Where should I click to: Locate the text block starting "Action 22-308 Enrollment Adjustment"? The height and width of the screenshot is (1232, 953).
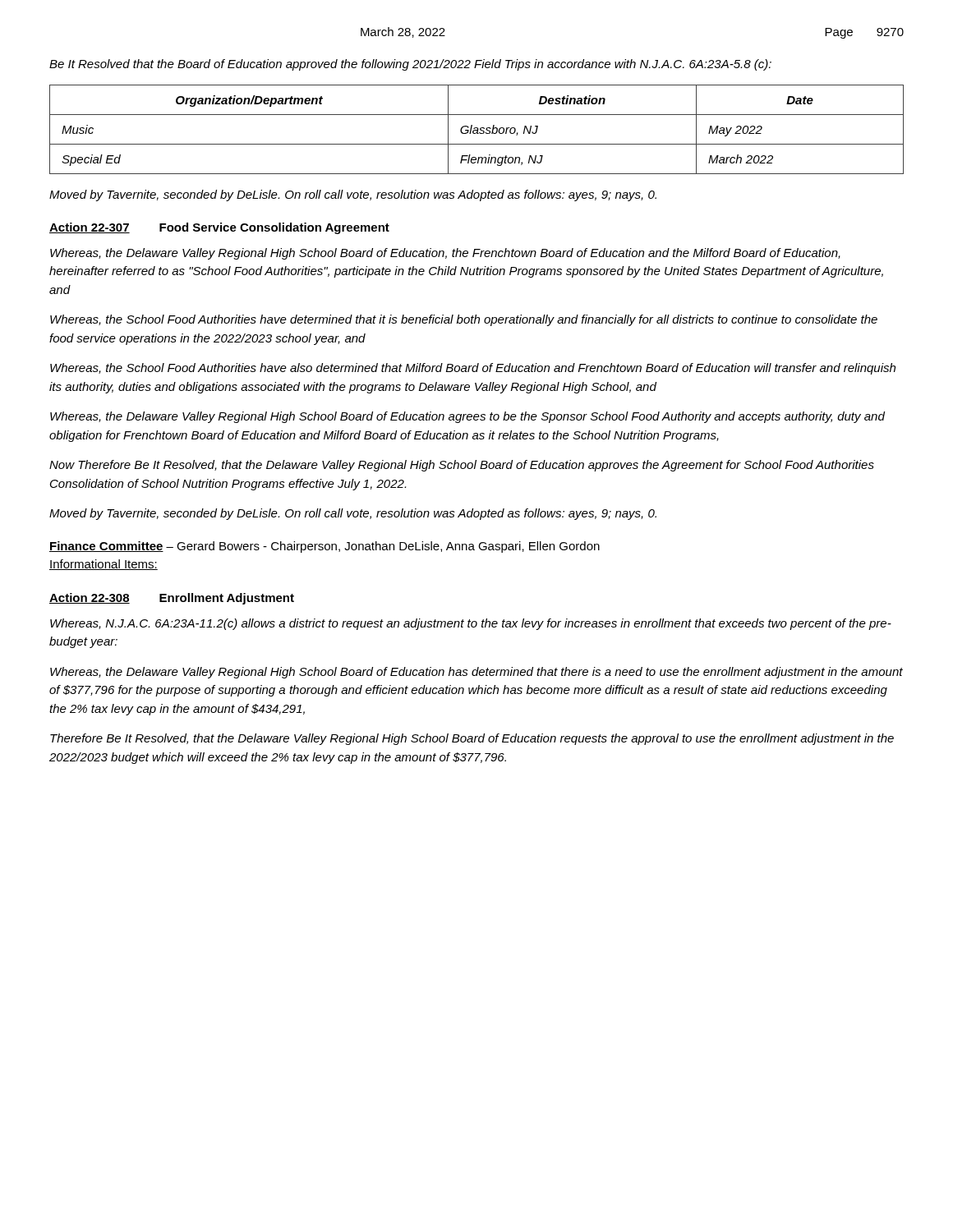pos(172,597)
